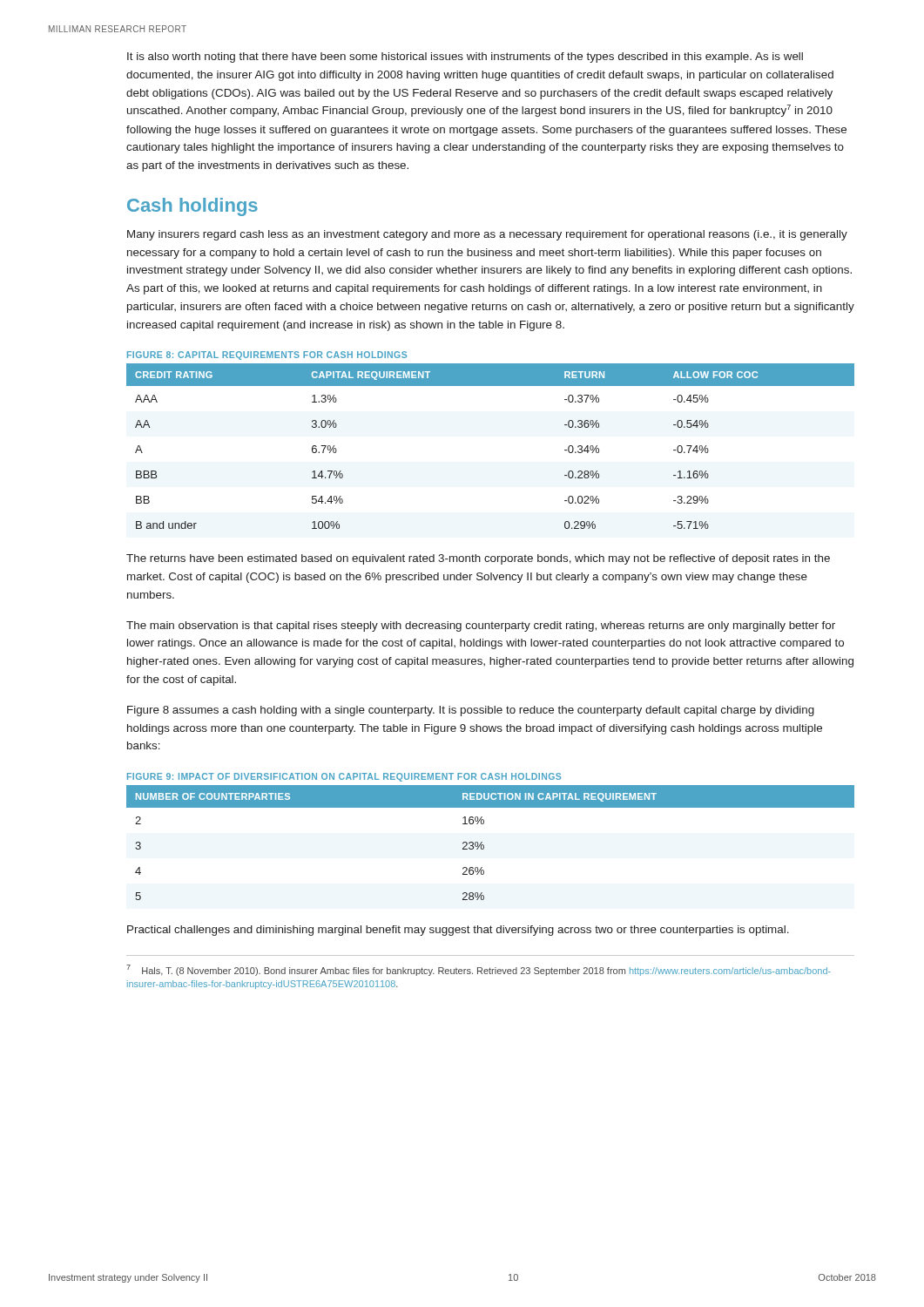Select the table that reads "REDUCTION IN CAPITAL REQUIREMENT"

(490, 847)
